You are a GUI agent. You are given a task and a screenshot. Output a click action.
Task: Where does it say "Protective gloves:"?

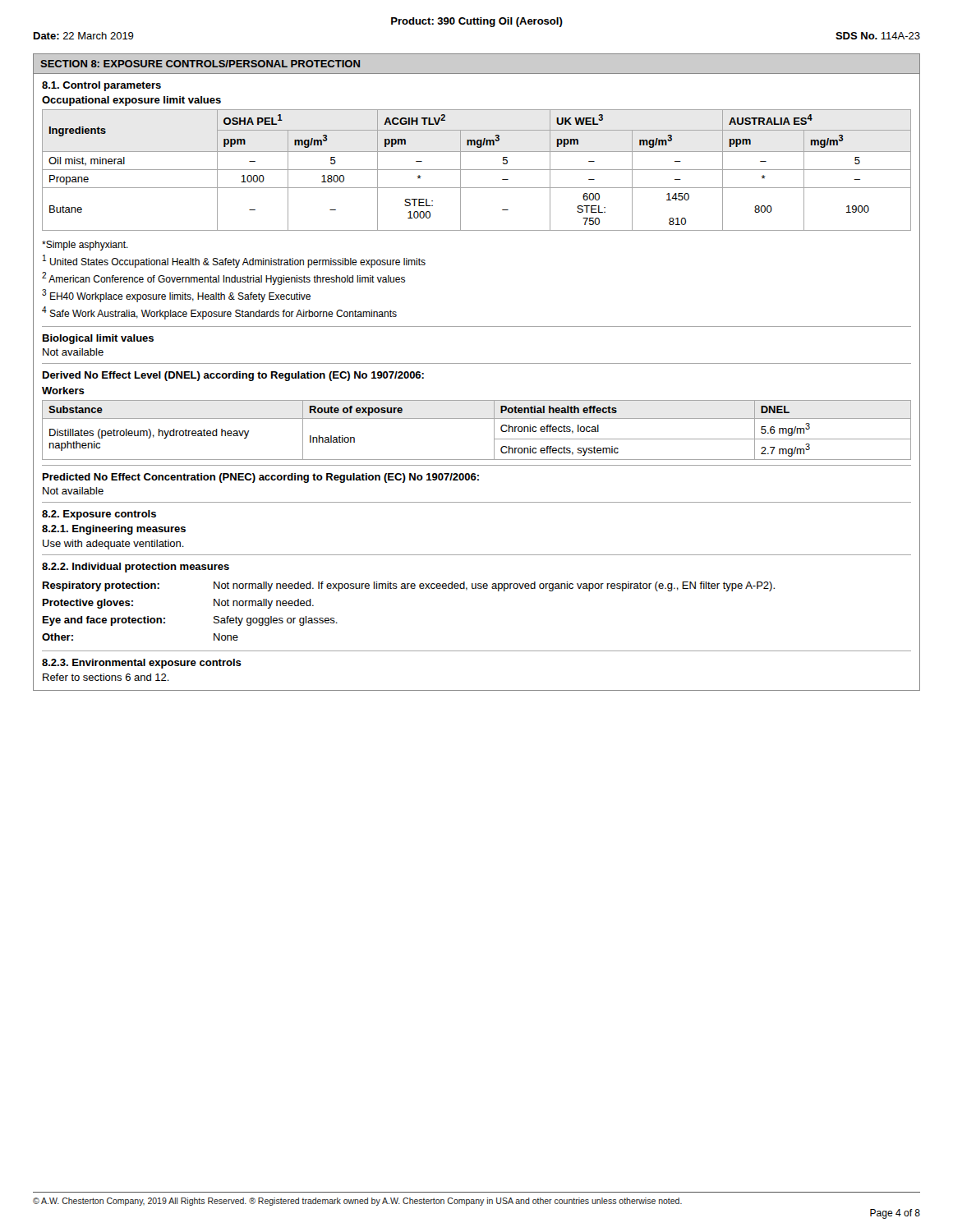point(88,603)
